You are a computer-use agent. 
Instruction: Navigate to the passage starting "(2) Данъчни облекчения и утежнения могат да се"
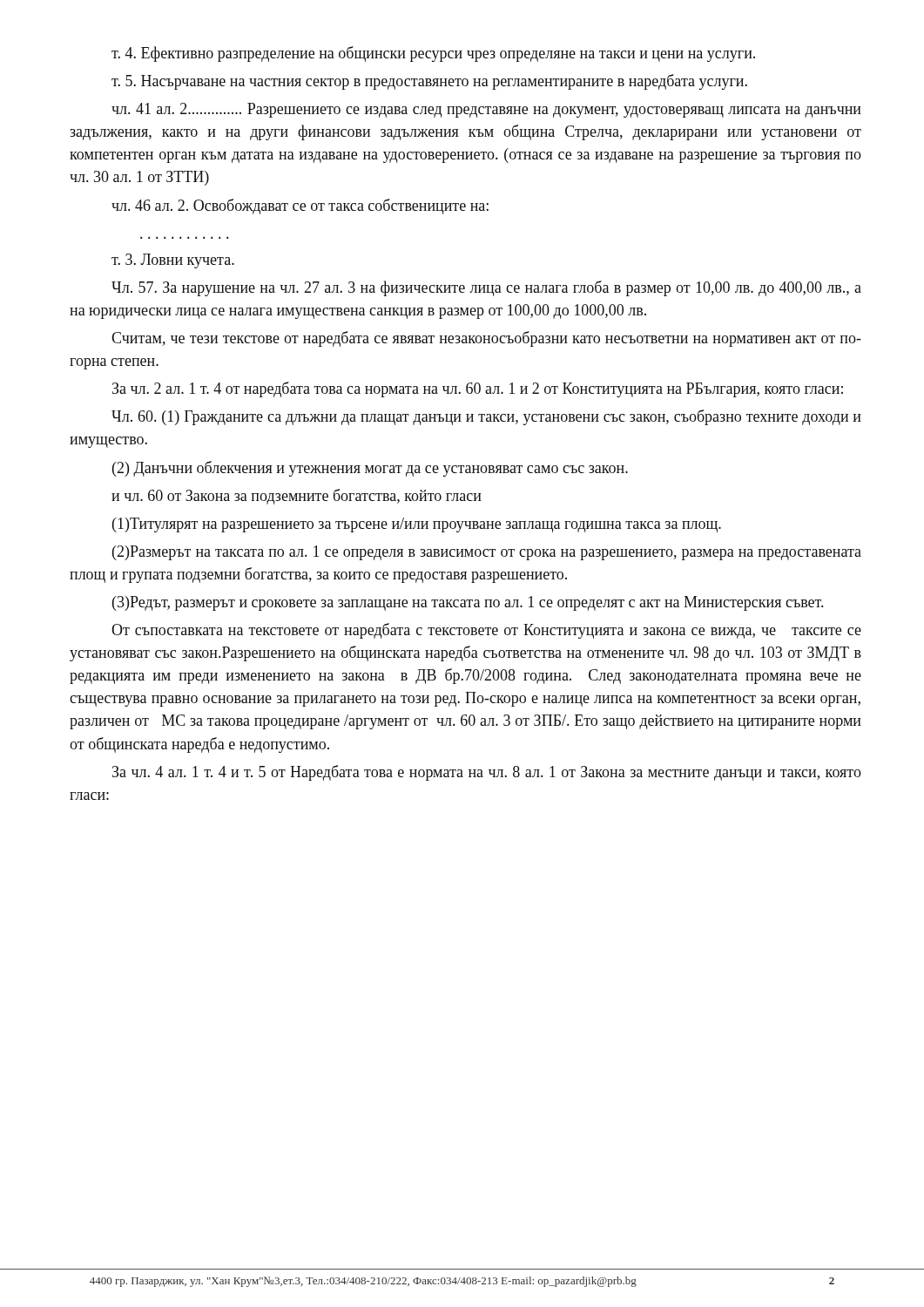465,468
